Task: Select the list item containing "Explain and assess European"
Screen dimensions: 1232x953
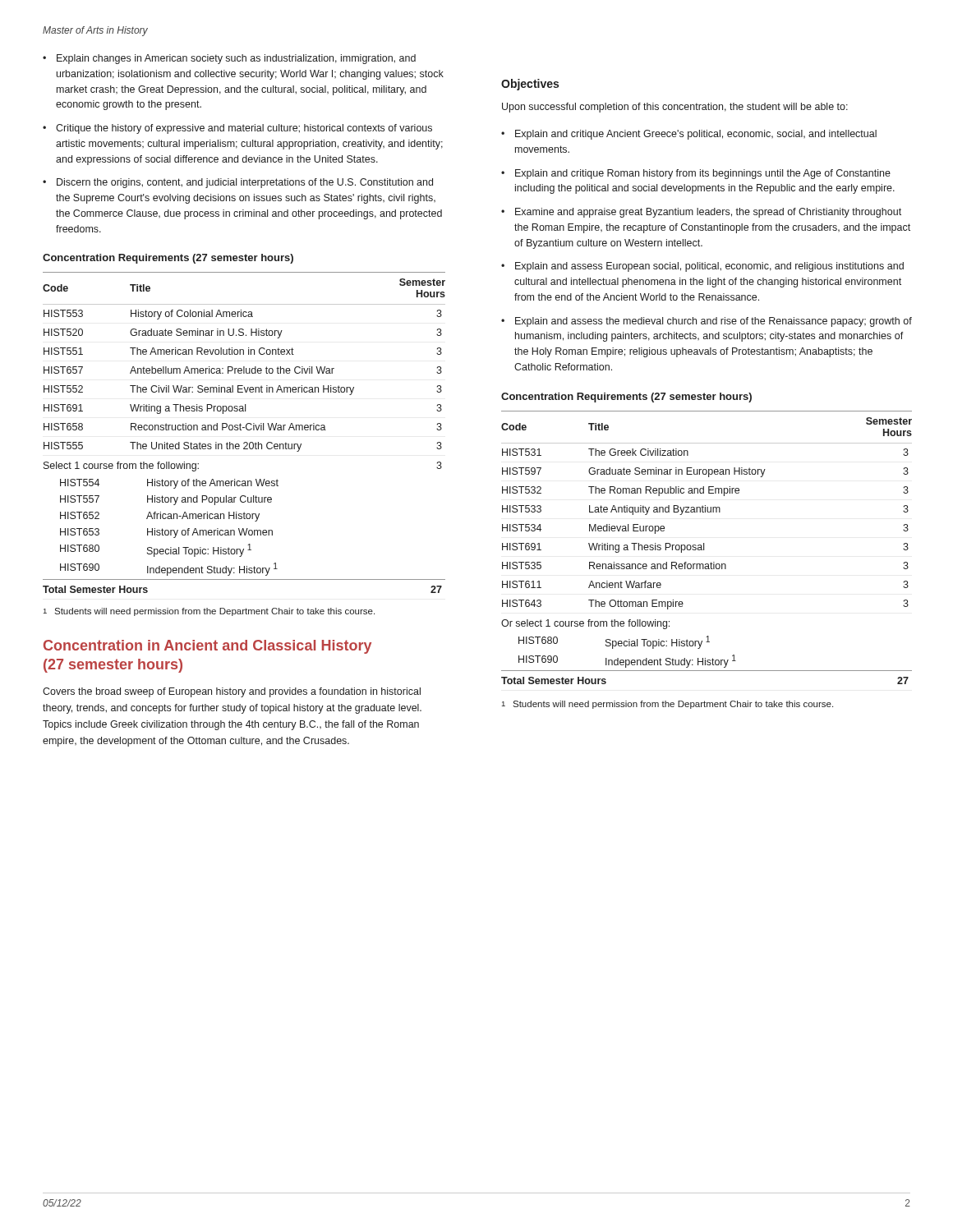Action: click(x=709, y=282)
